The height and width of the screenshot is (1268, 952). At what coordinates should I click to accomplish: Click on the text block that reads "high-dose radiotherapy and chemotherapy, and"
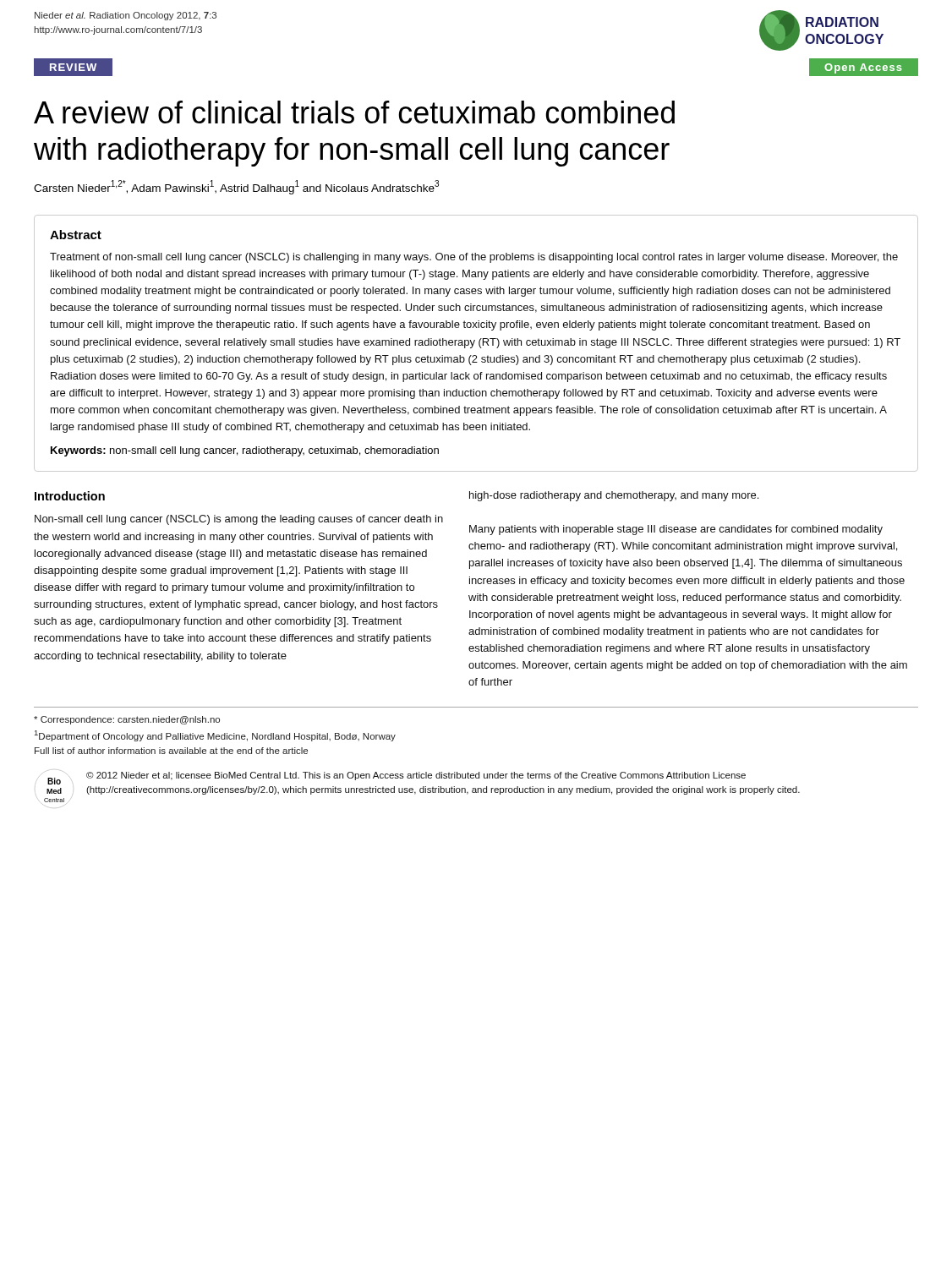tap(688, 589)
